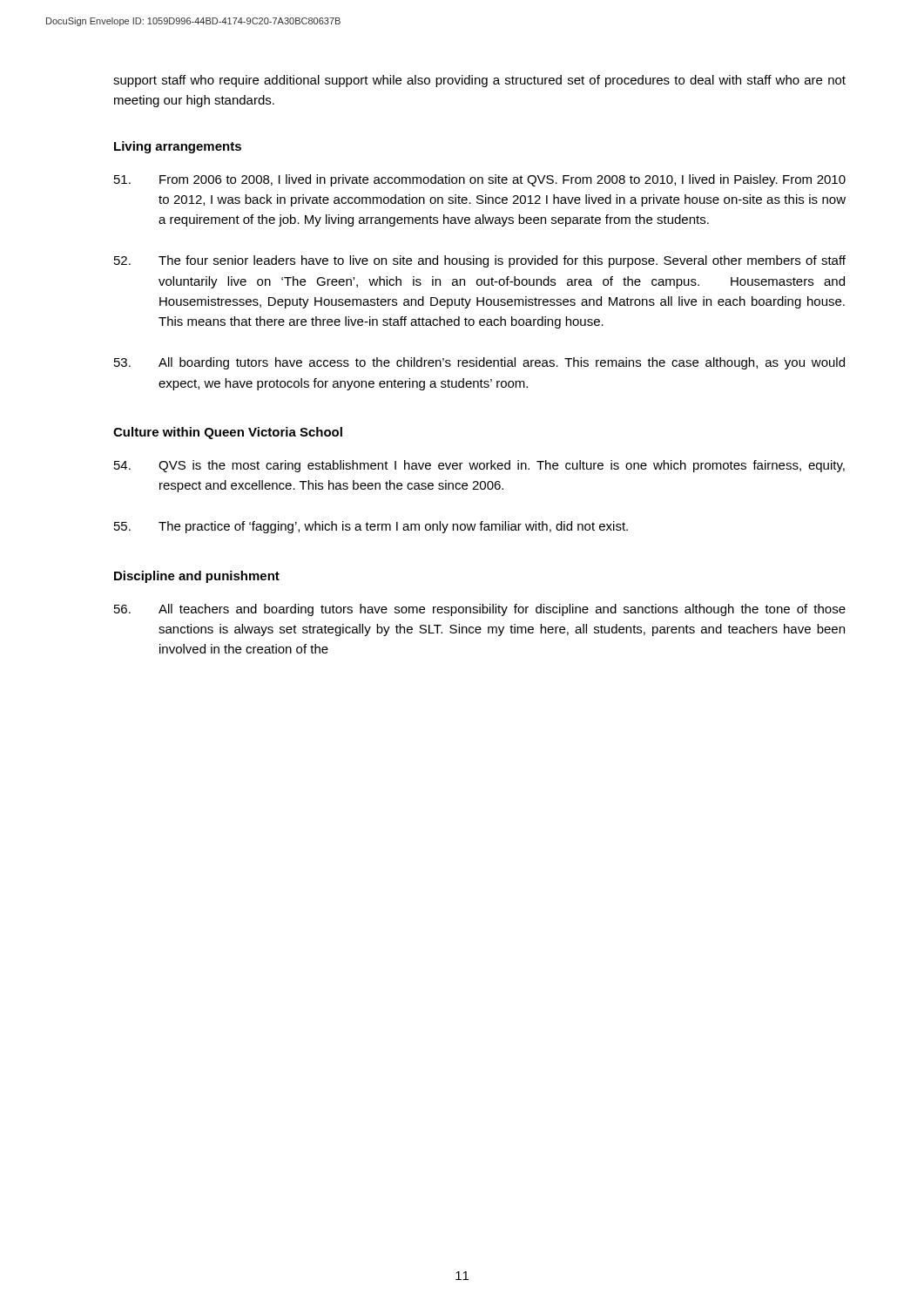Select the list item with the text "55. The practice of ‘fagging’,"
Viewport: 924px width, 1307px height.
(479, 526)
